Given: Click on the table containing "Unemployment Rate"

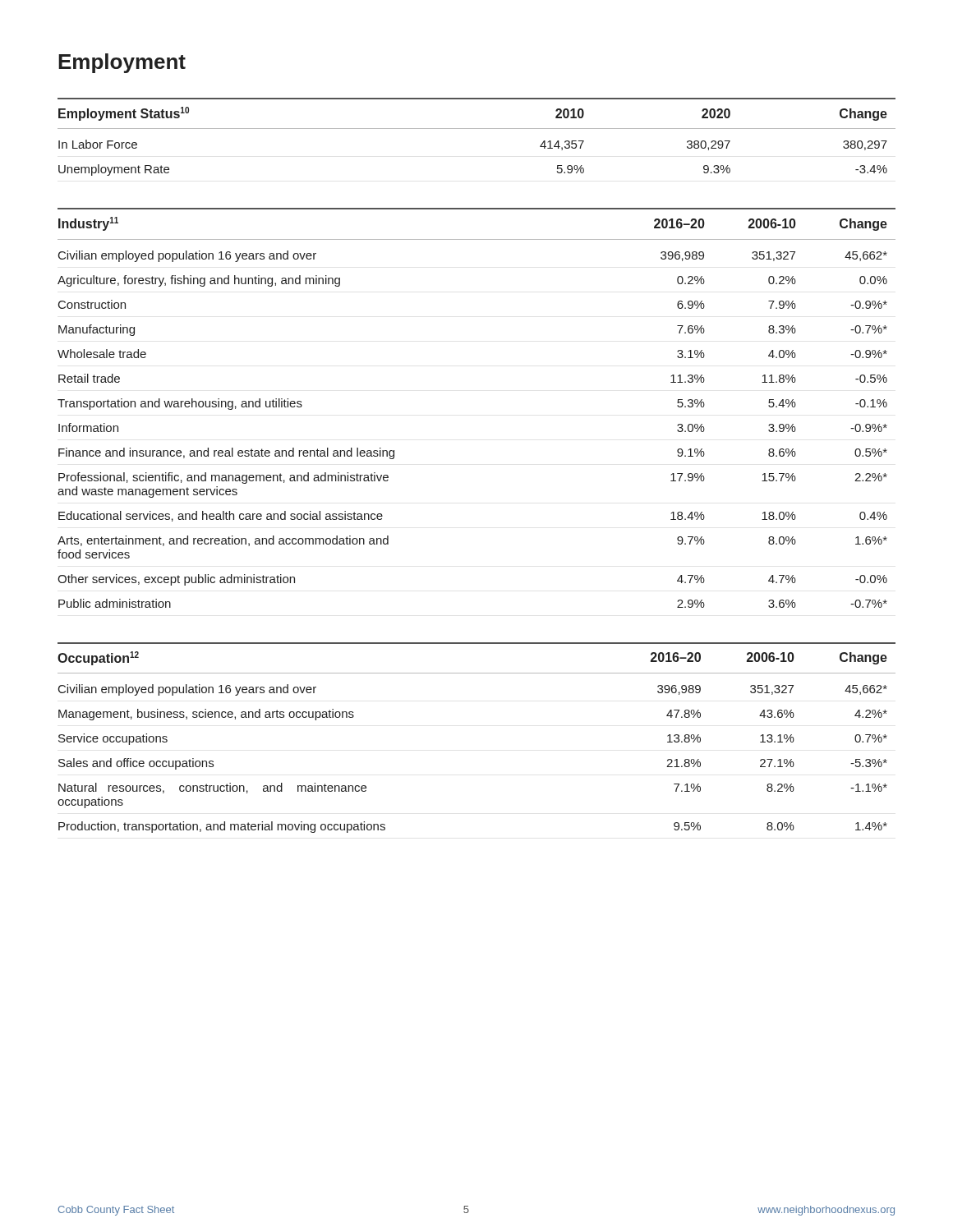Looking at the screenshot, I should (476, 140).
